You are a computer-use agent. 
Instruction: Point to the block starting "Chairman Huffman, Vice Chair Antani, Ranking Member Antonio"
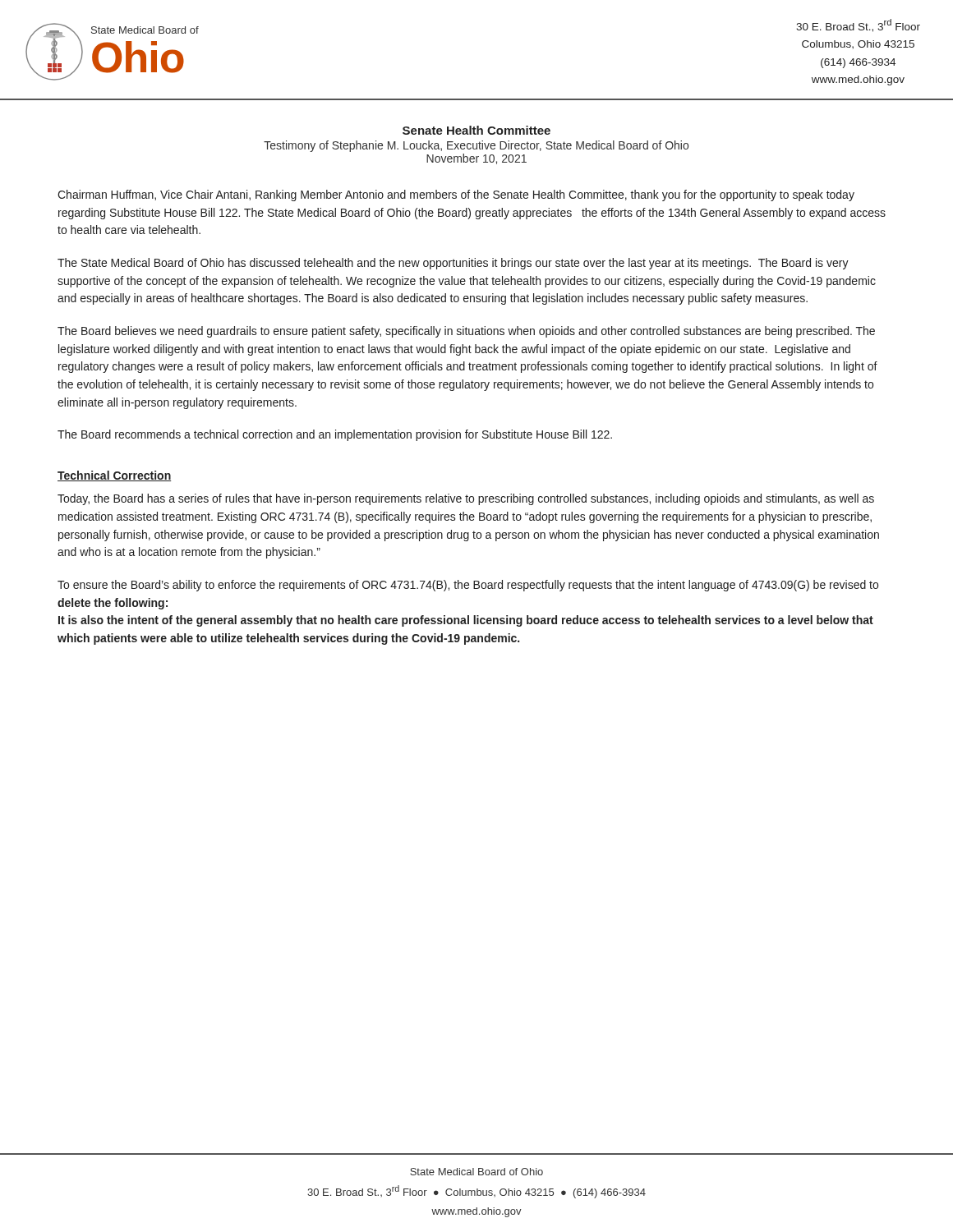[472, 212]
